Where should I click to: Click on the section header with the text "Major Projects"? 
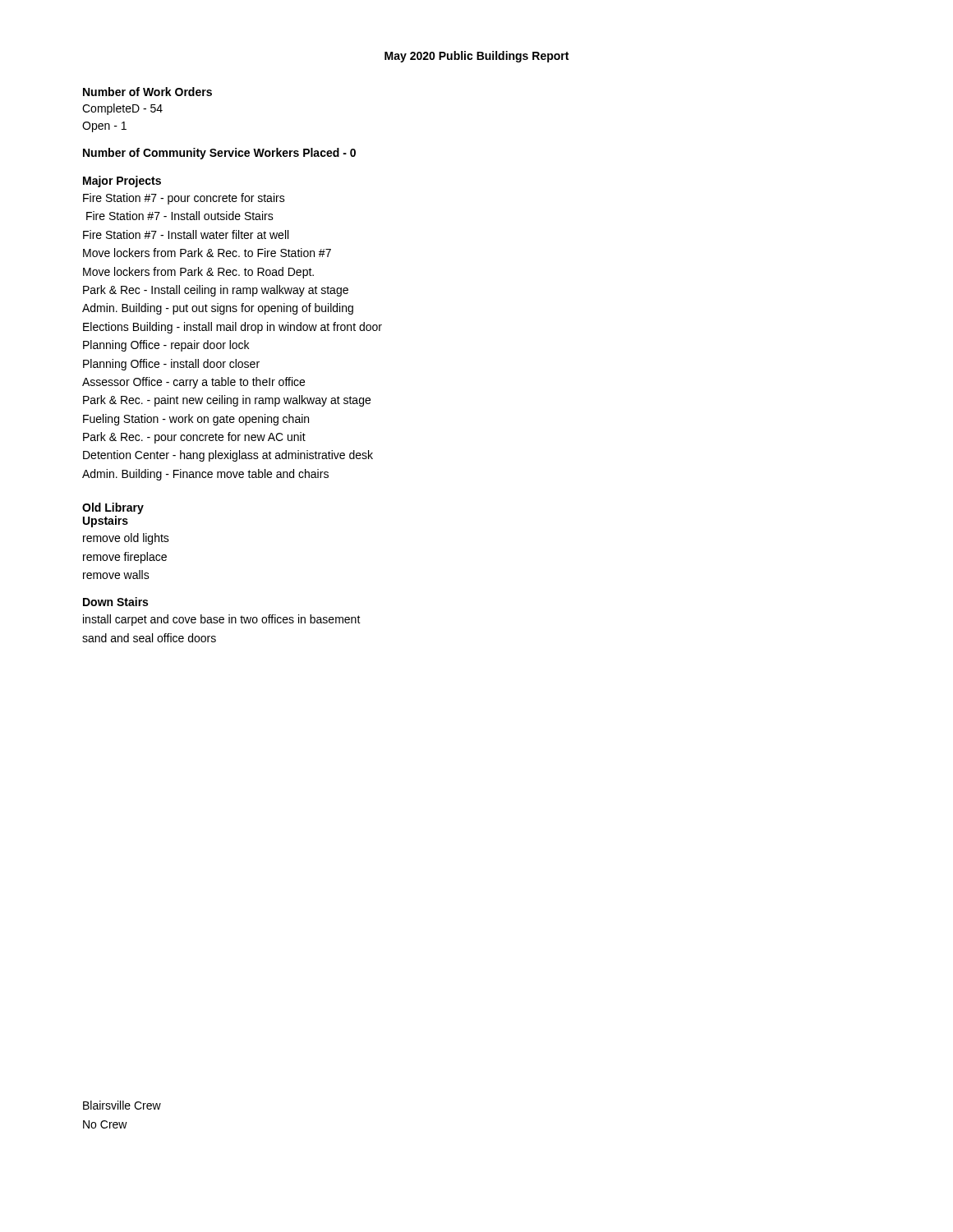point(122,181)
